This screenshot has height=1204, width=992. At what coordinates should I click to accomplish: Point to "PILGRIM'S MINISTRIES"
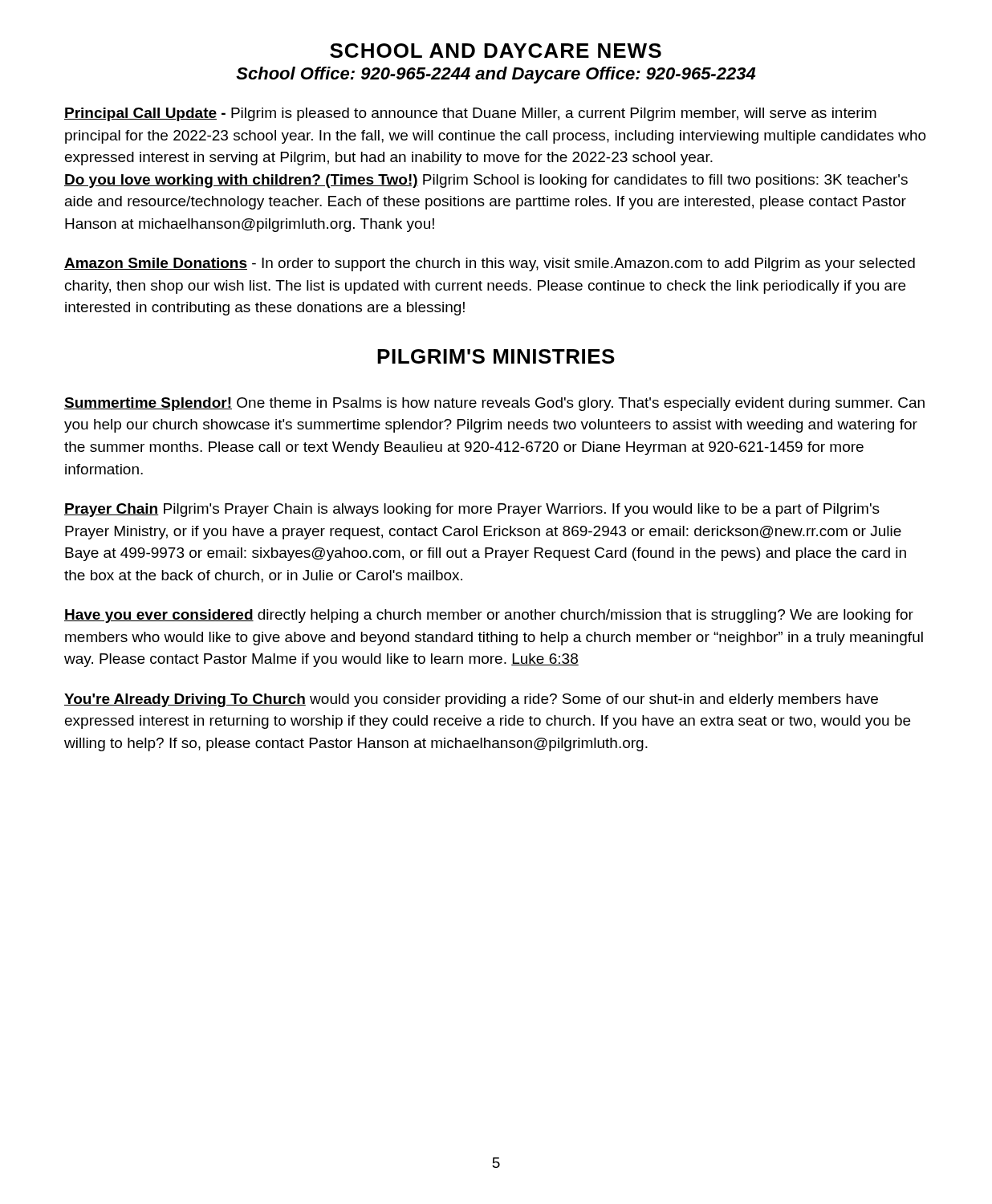click(496, 356)
